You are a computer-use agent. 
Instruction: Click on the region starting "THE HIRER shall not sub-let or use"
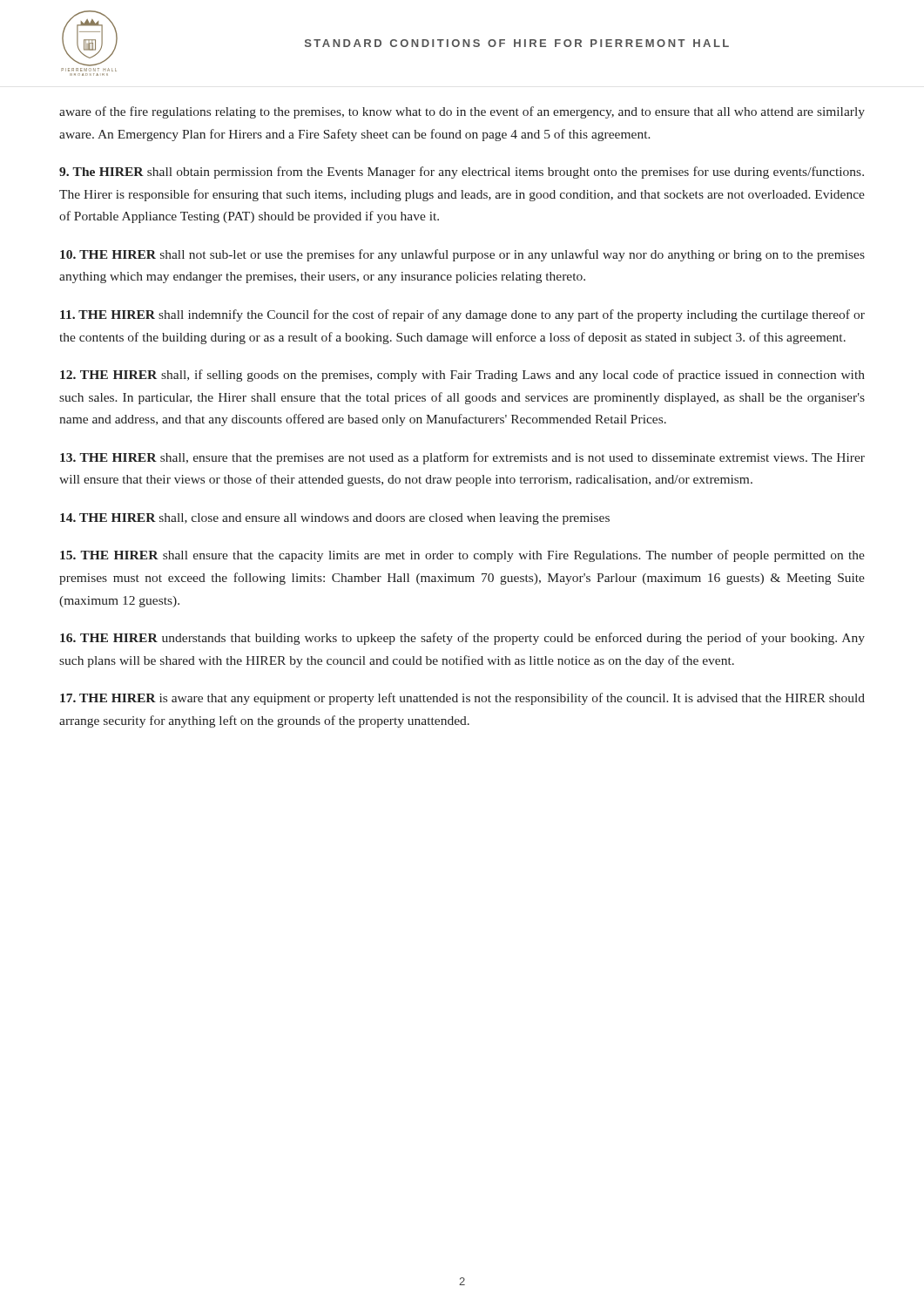click(462, 265)
